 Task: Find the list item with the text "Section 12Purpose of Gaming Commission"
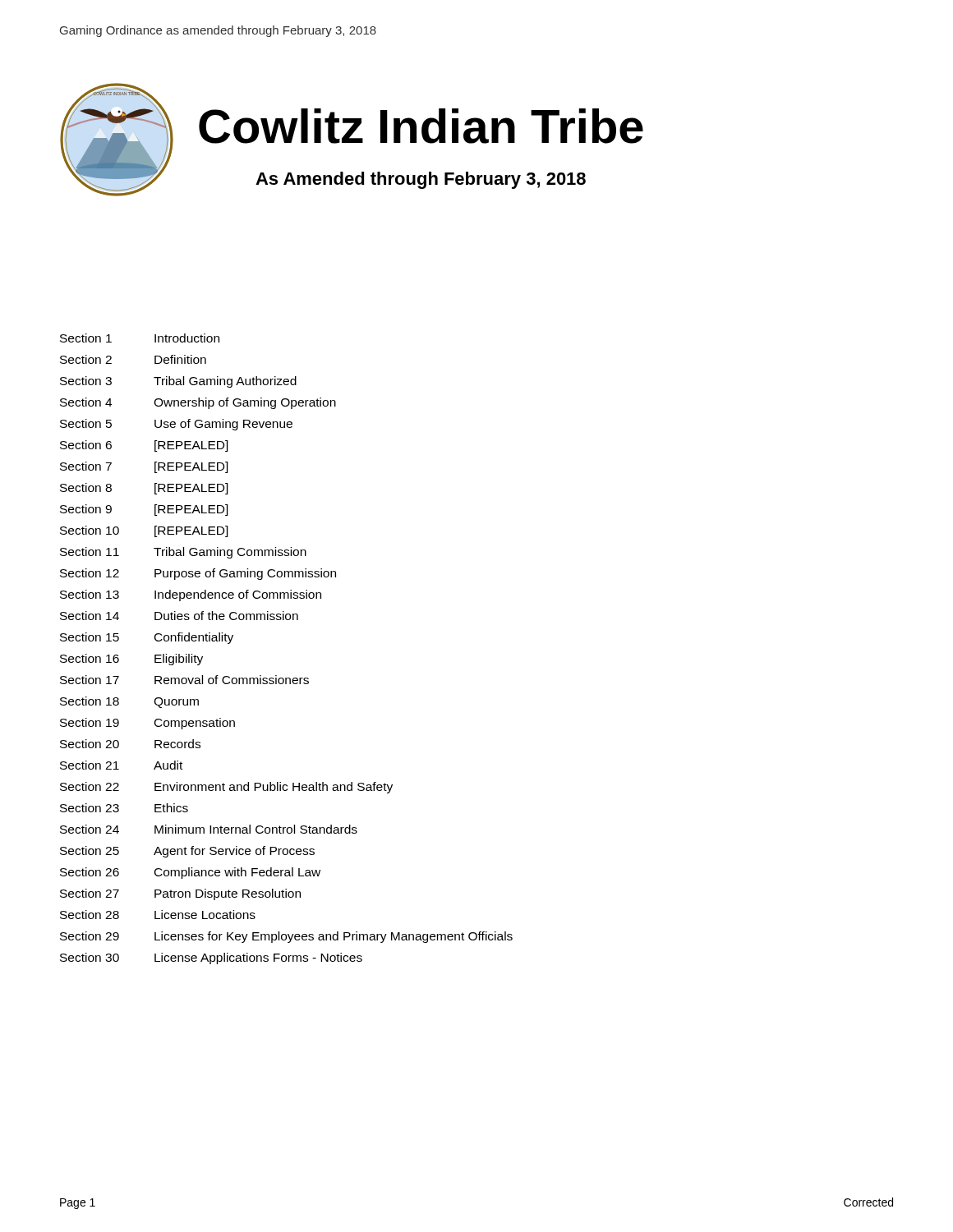[198, 573]
